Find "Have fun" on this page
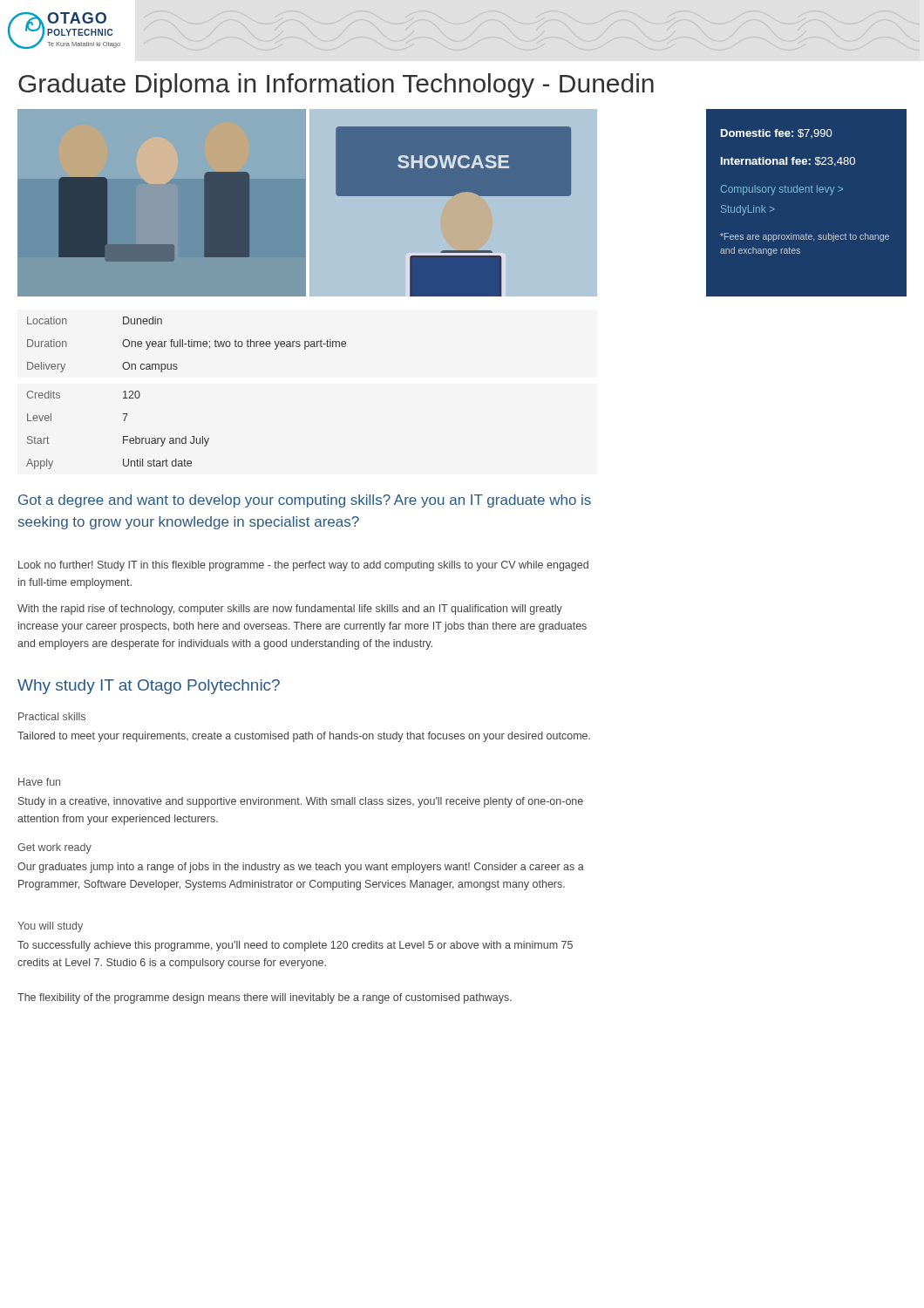 tap(39, 782)
